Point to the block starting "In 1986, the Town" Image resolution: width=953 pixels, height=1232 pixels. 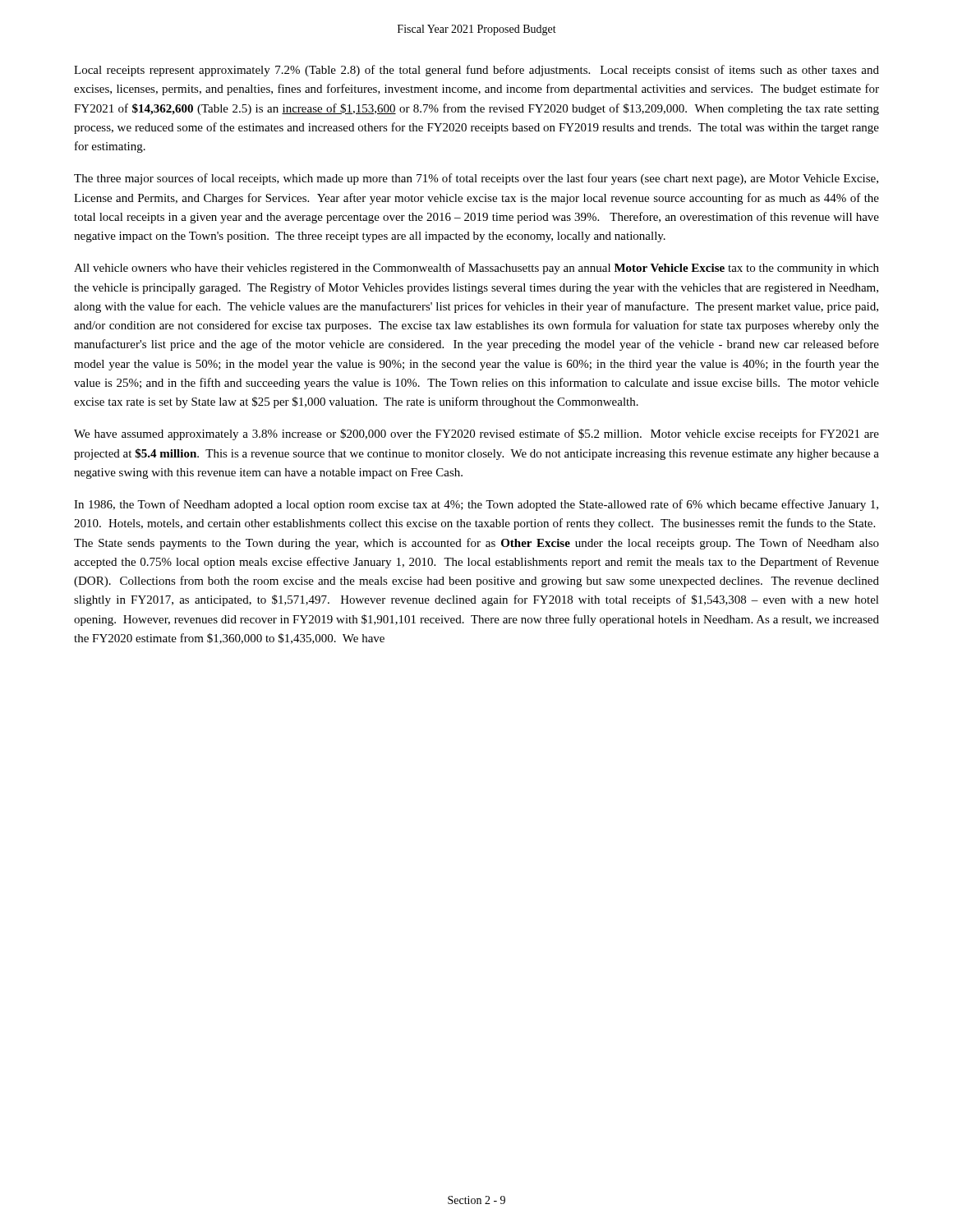tap(476, 571)
